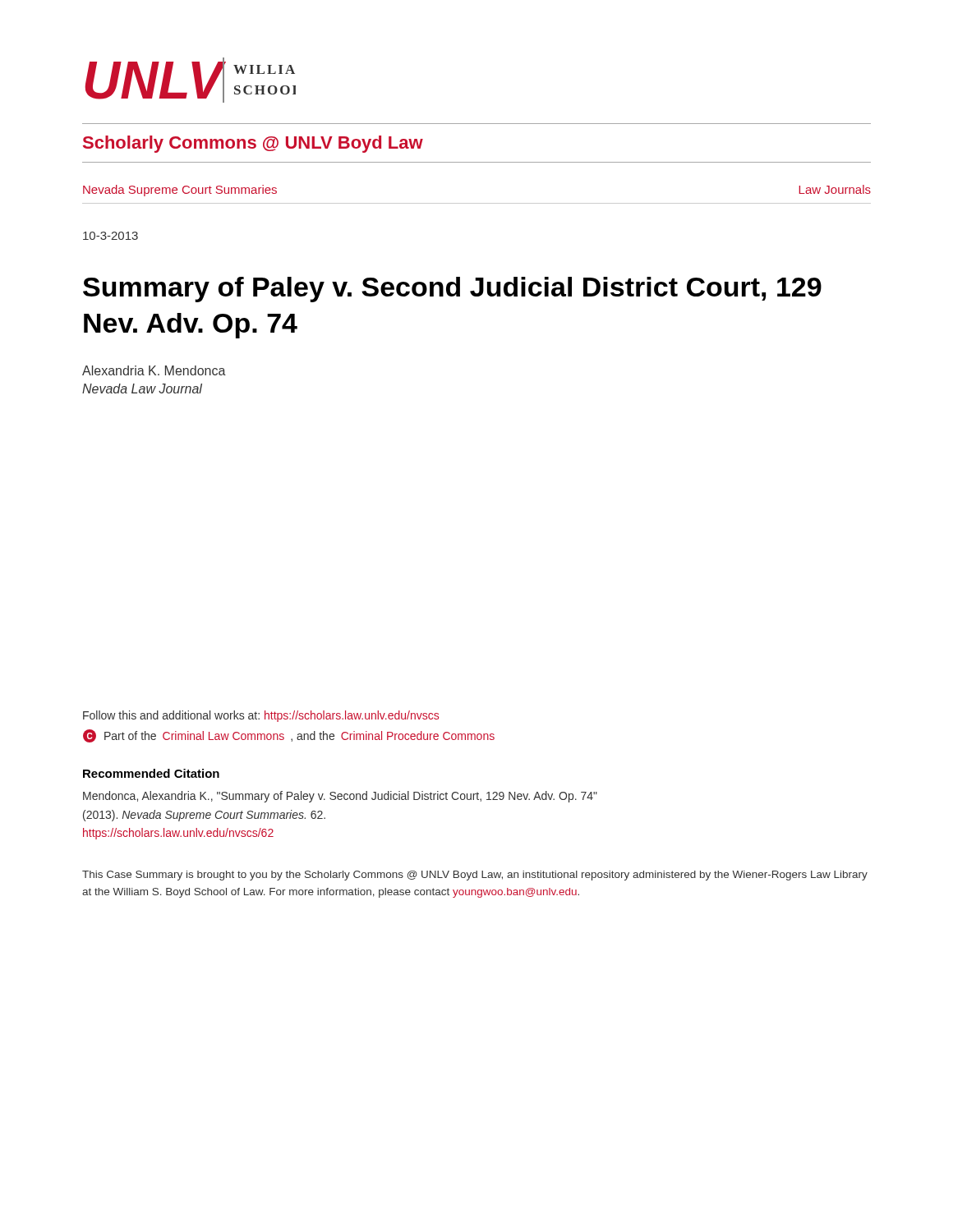The height and width of the screenshot is (1232, 953).
Task: Locate the block of text that opens with "This Case Summary is"
Action: pos(475,883)
